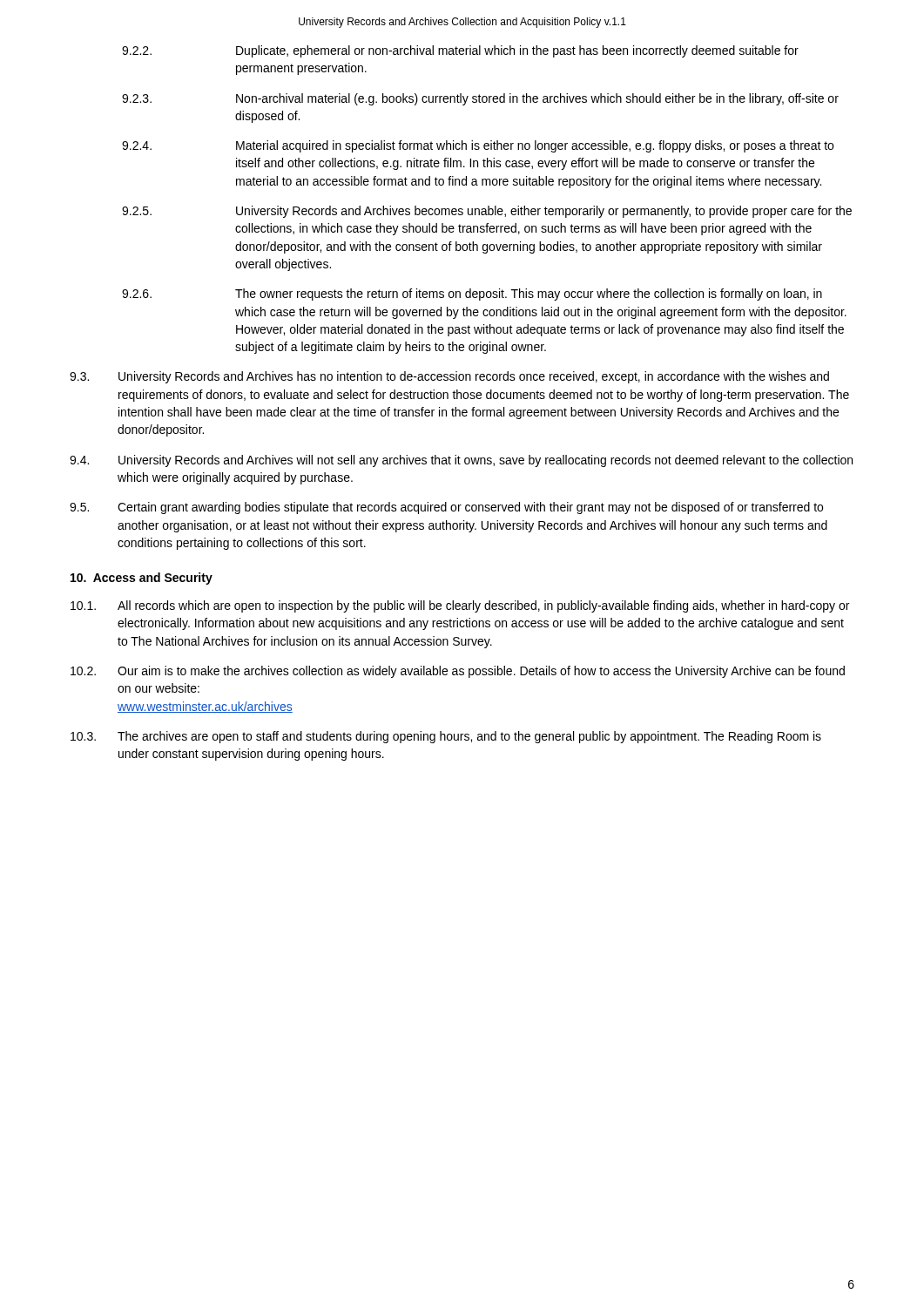The height and width of the screenshot is (1307, 924).
Task: Find the region starting "9.2.5. University Records and Archives"
Action: pos(462,238)
